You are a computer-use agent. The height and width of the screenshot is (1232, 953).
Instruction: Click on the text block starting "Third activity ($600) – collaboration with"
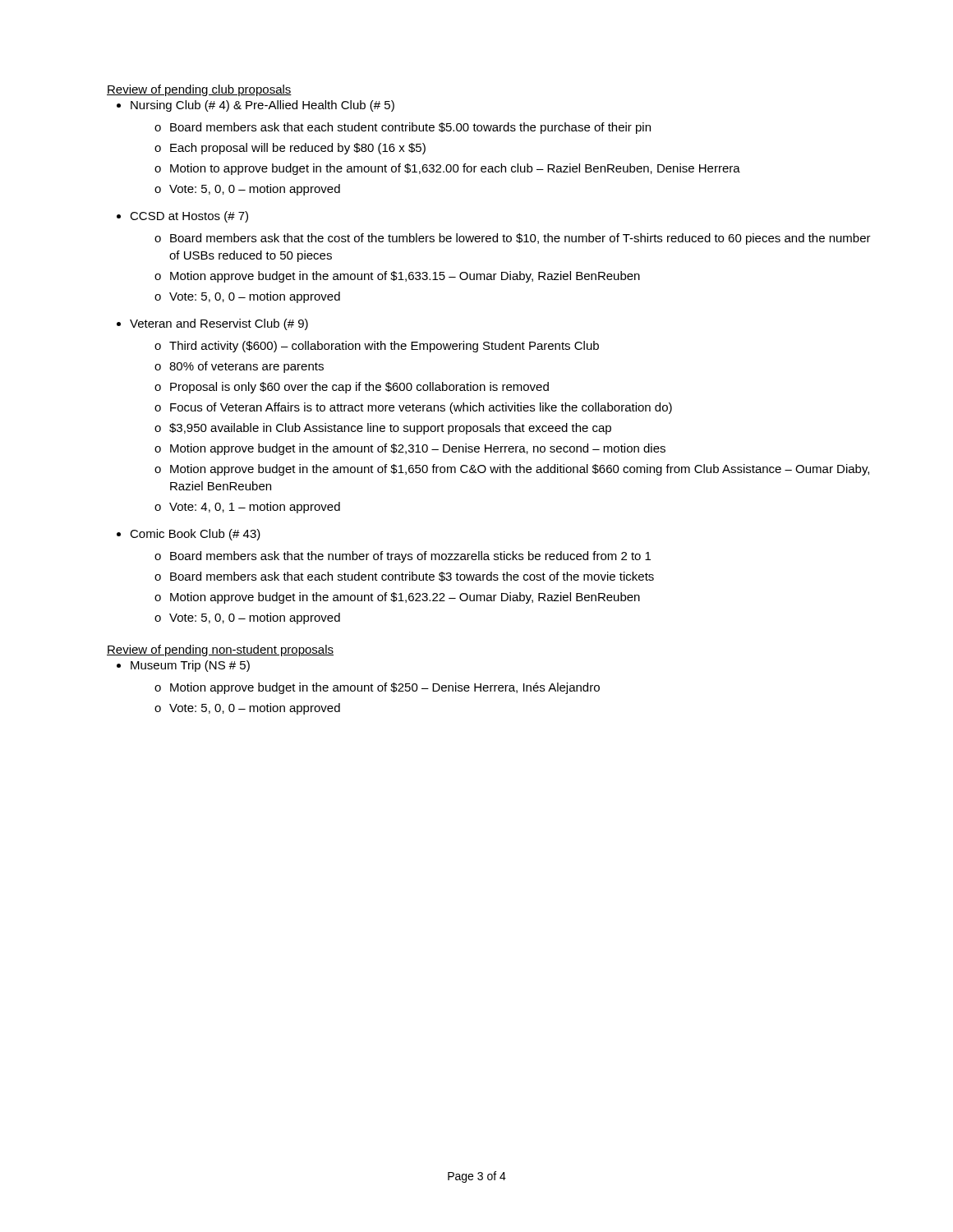384,345
